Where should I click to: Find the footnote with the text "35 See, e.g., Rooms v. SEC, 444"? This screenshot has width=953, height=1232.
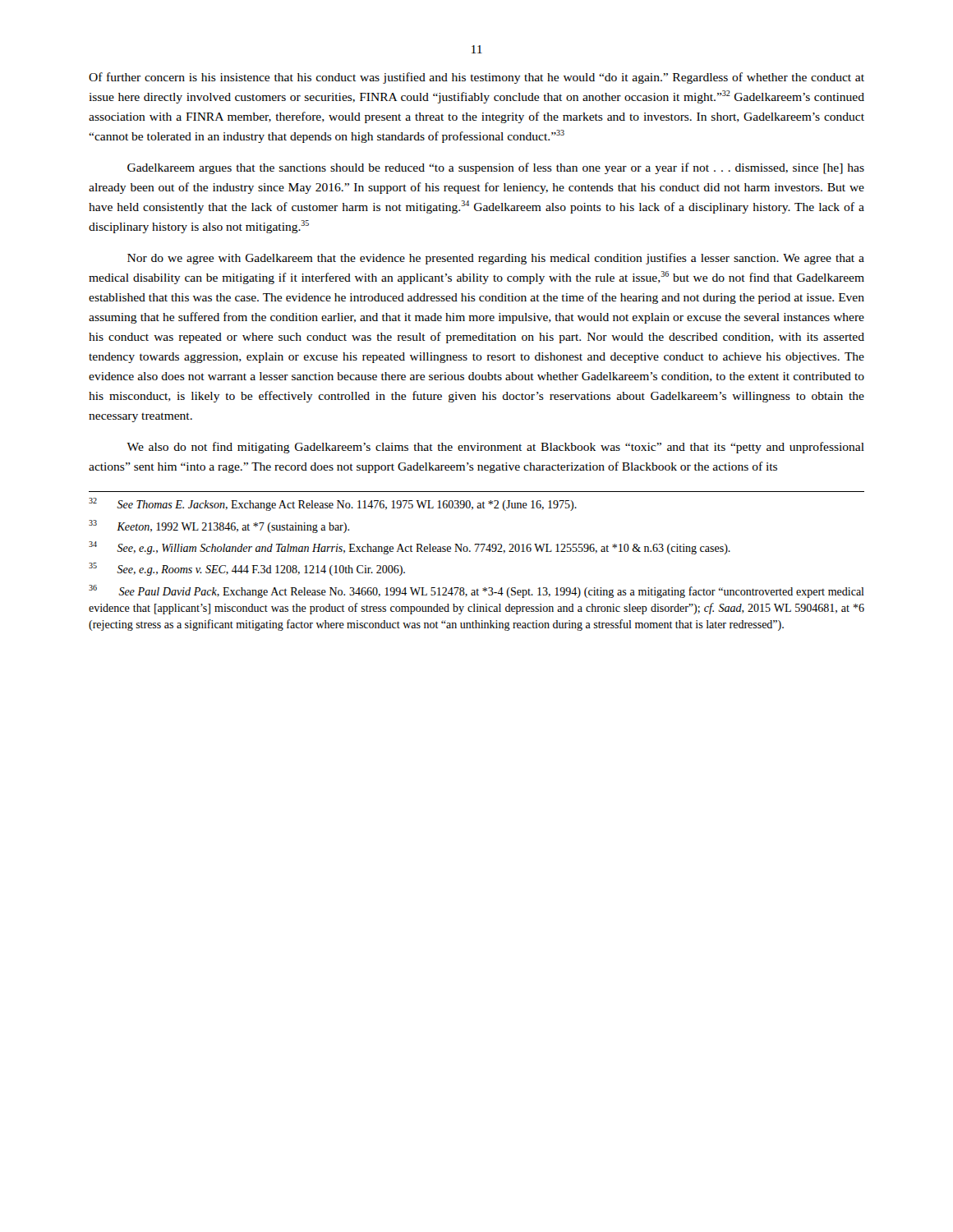[247, 569]
